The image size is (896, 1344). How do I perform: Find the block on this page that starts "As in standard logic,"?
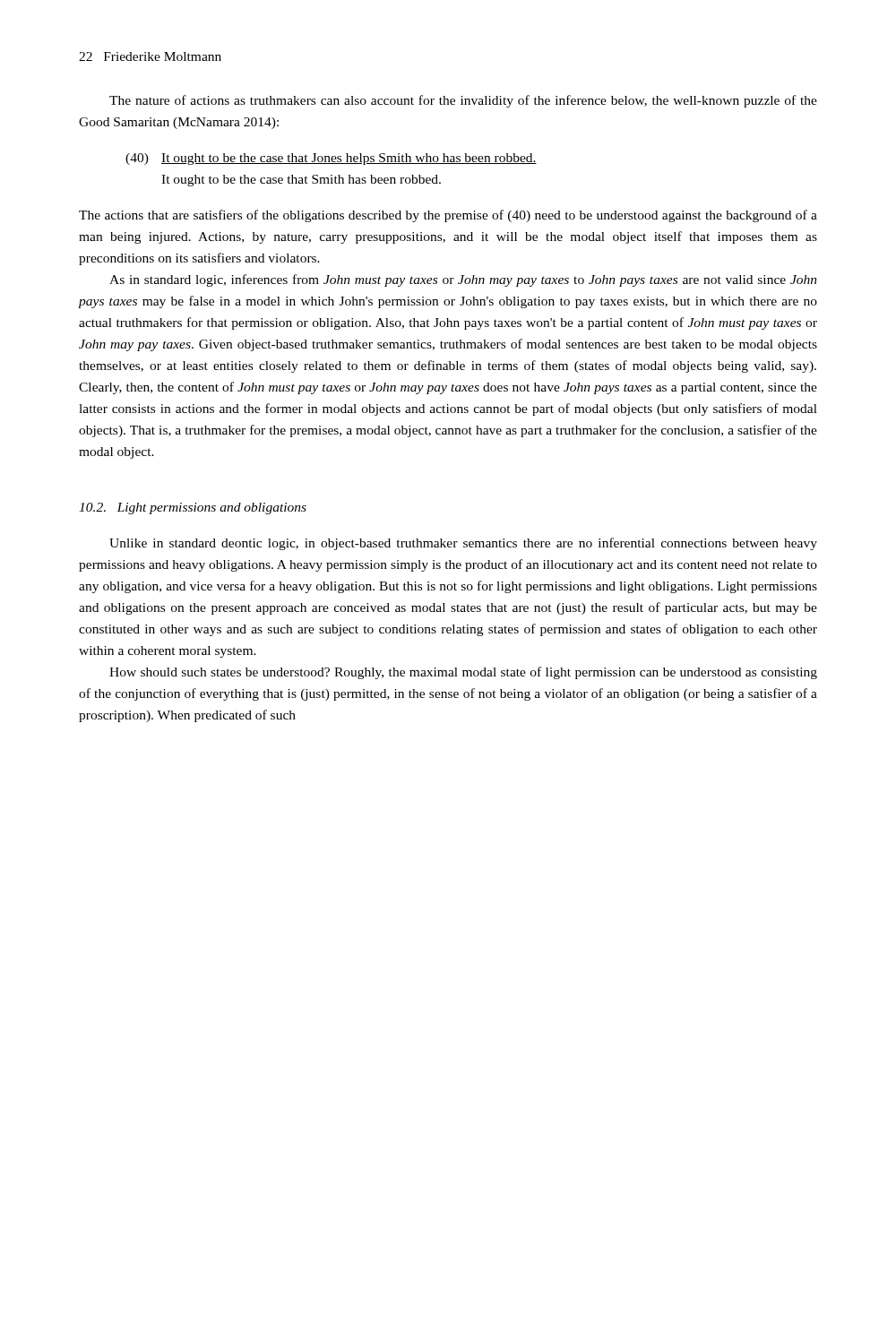(x=448, y=365)
